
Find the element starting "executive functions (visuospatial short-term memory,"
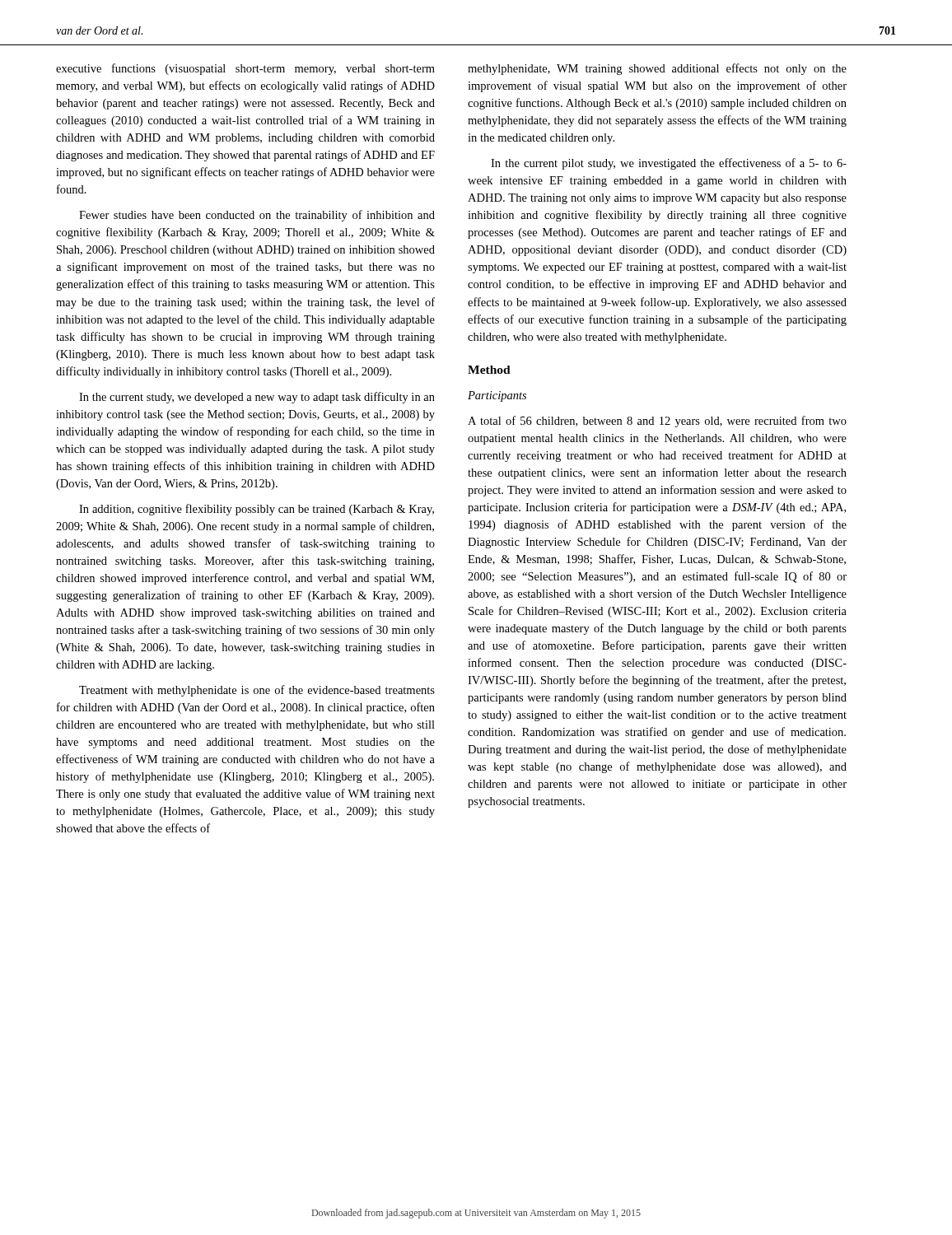click(x=245, y=130)
